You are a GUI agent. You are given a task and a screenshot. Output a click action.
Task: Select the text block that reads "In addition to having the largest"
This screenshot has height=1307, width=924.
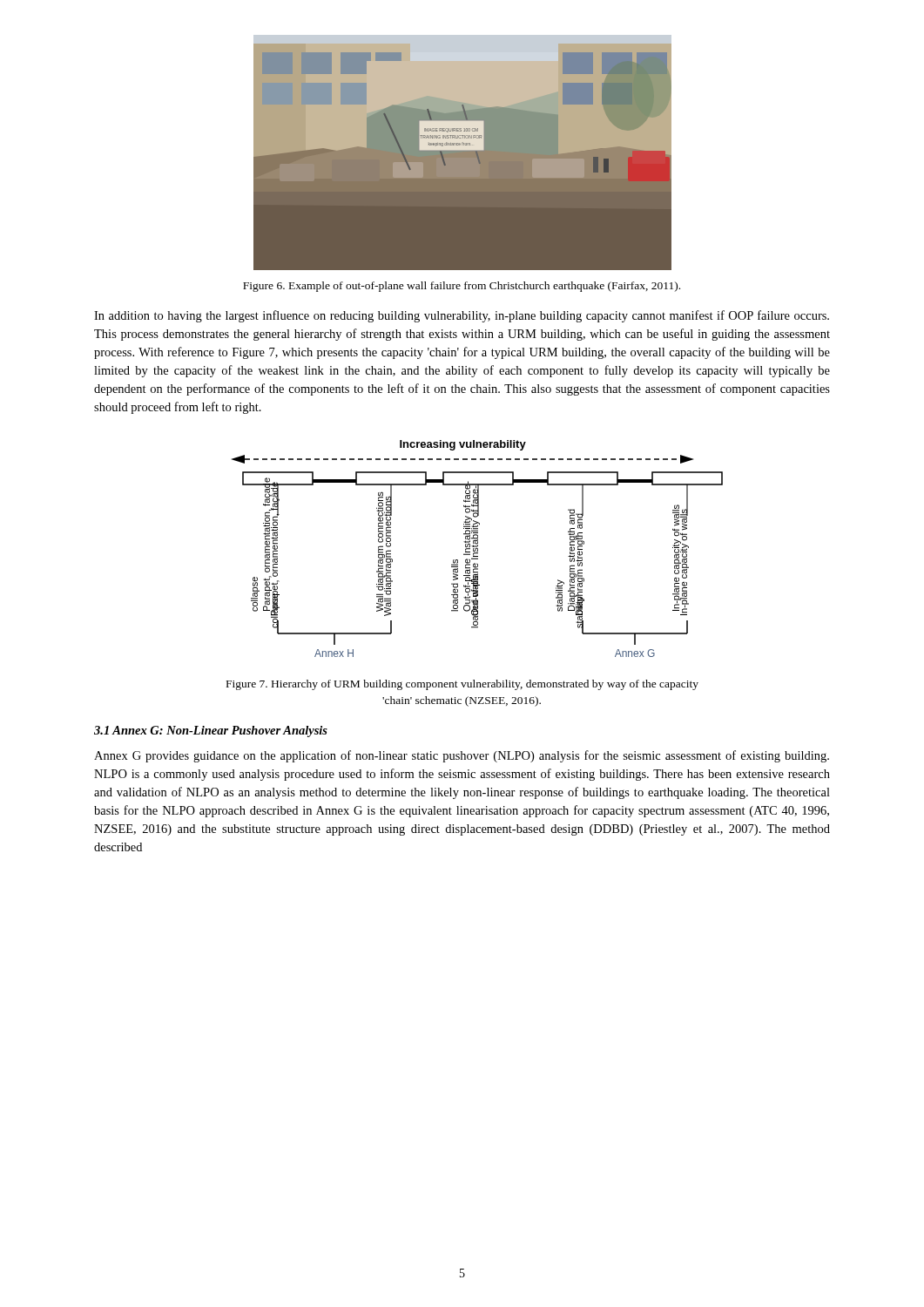point(462,361)
